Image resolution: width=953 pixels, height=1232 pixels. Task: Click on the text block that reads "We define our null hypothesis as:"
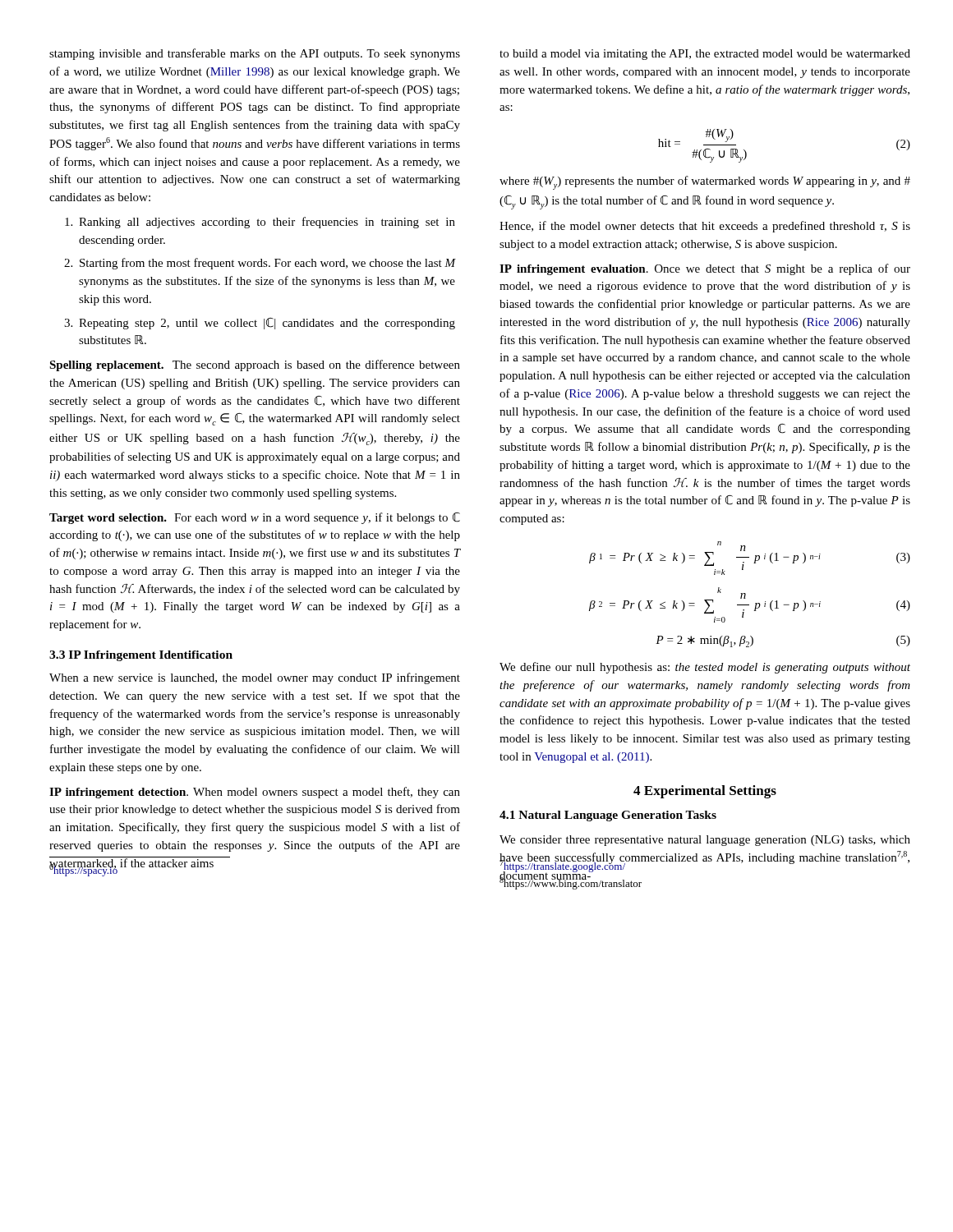[705, 712]
